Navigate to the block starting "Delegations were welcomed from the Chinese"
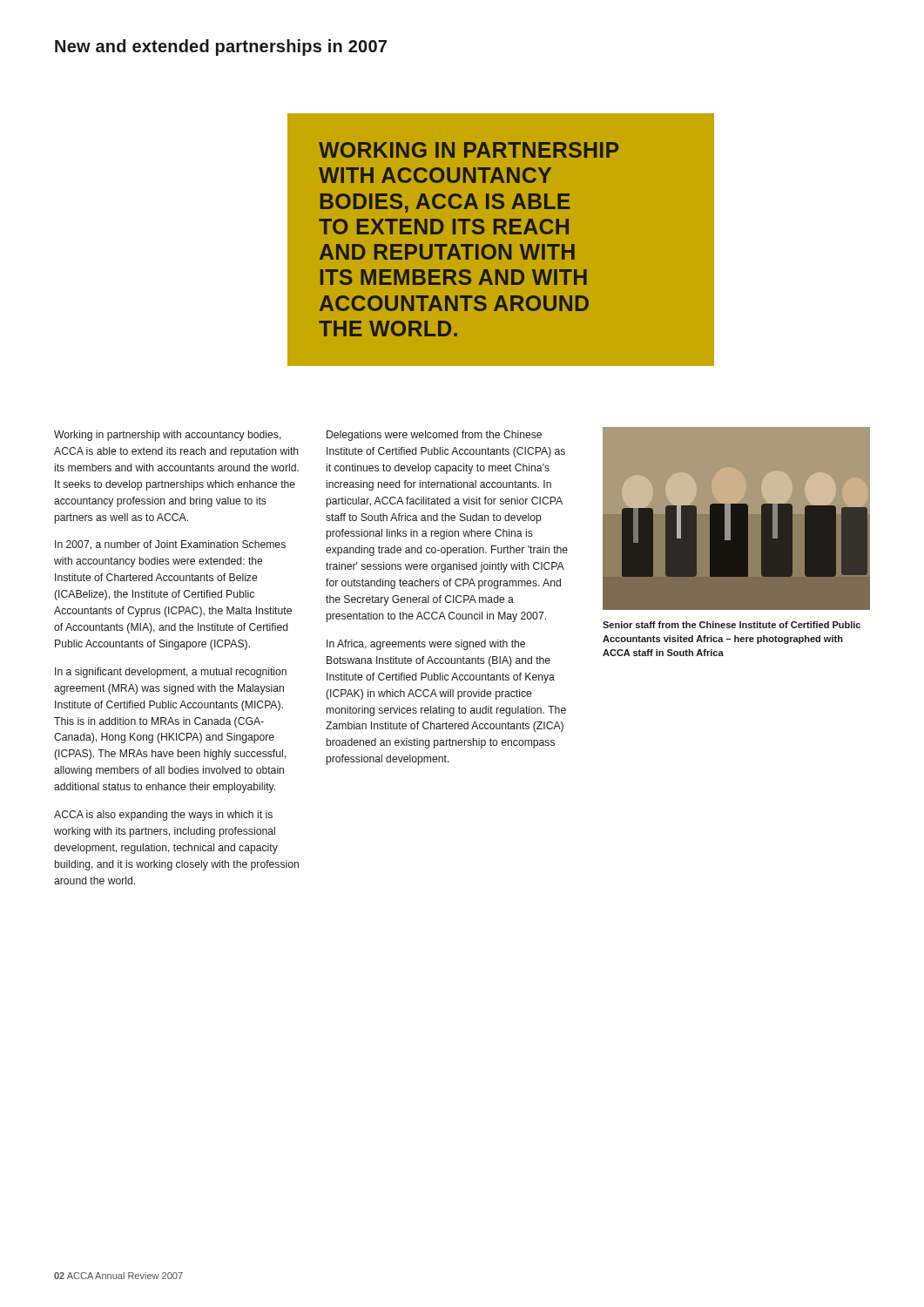The height and width of the screenshot is (1307, 924). [449, 597]
